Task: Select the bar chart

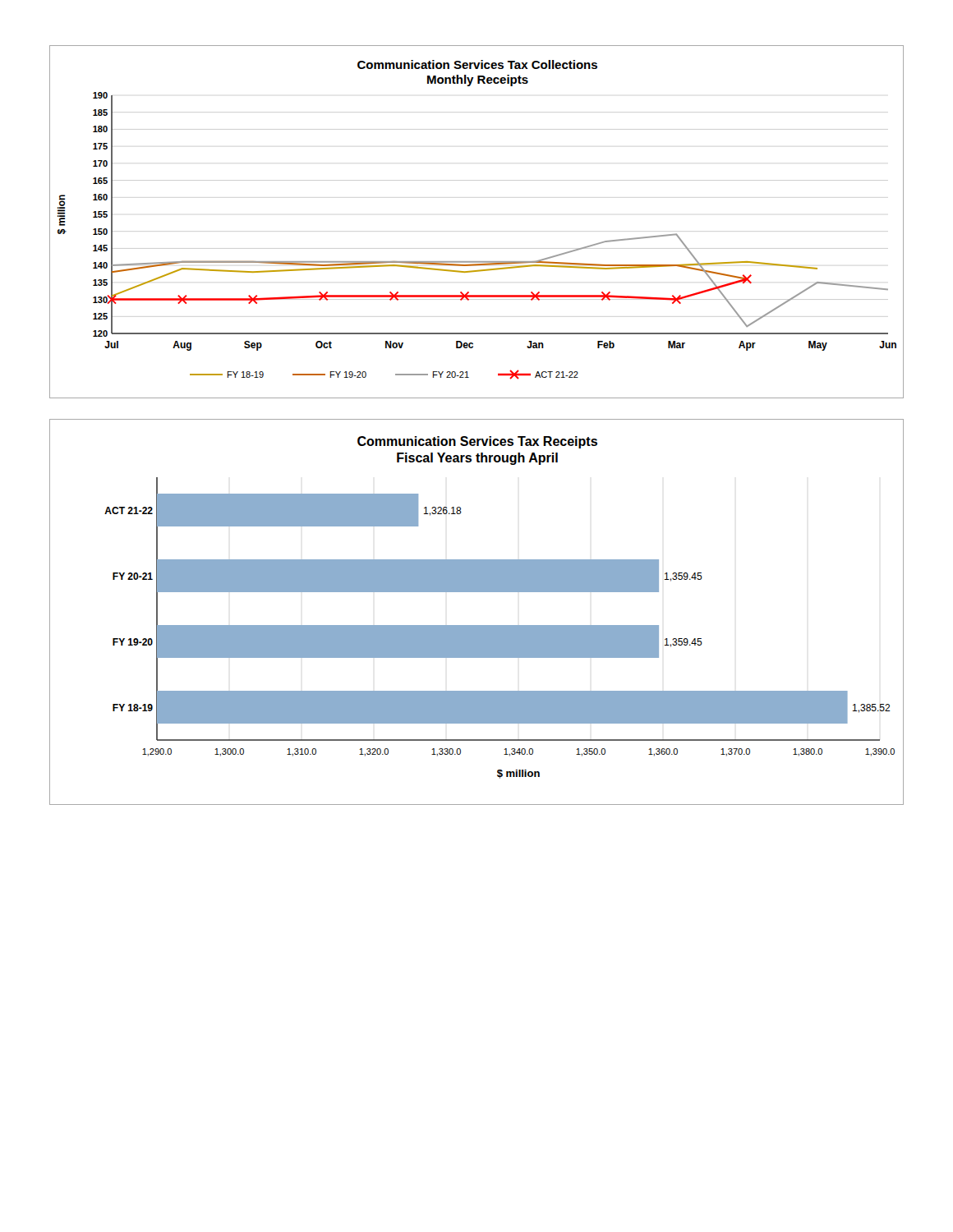Action: 476,612
